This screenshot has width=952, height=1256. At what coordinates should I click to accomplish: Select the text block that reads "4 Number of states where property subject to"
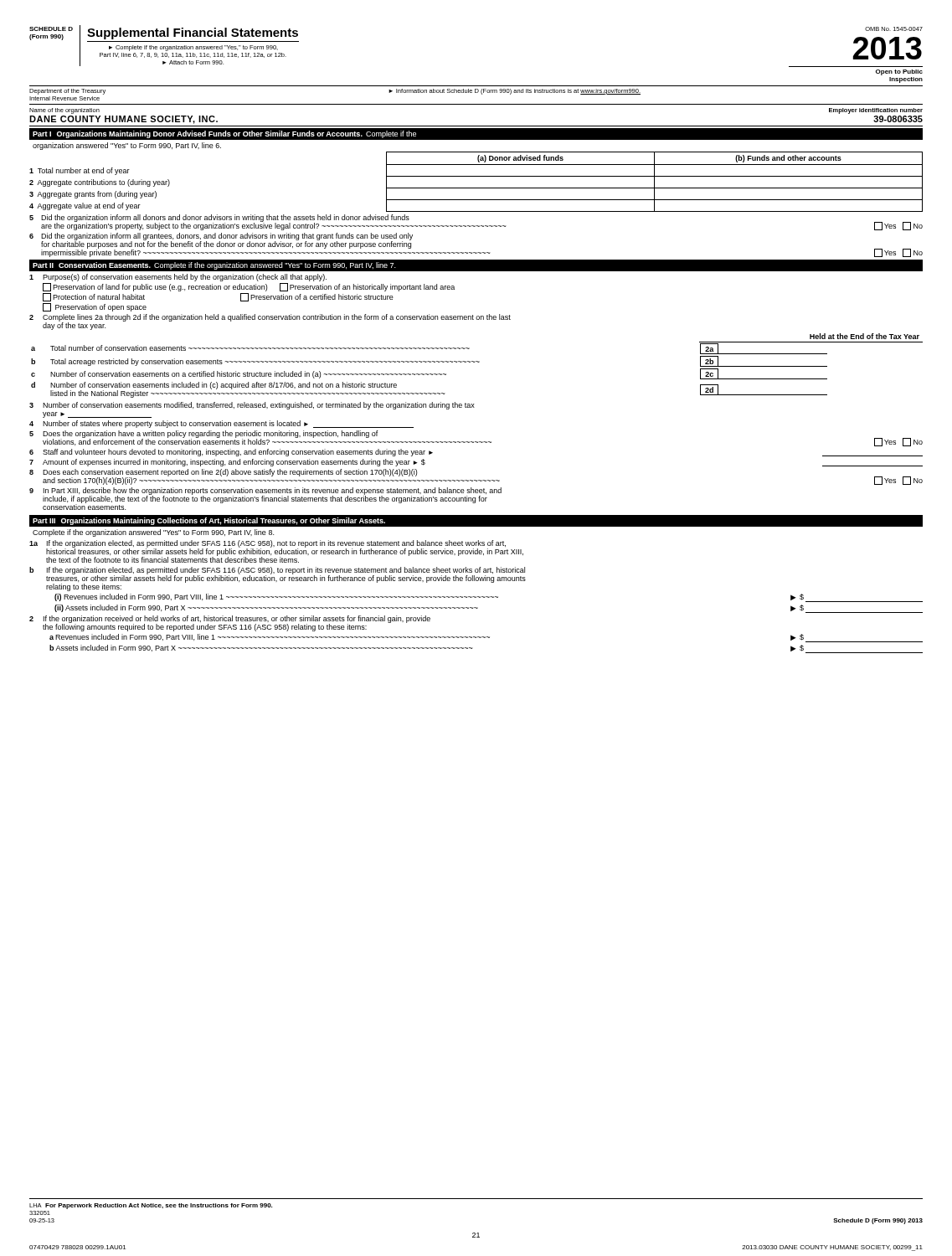click(x=221, y=424)
